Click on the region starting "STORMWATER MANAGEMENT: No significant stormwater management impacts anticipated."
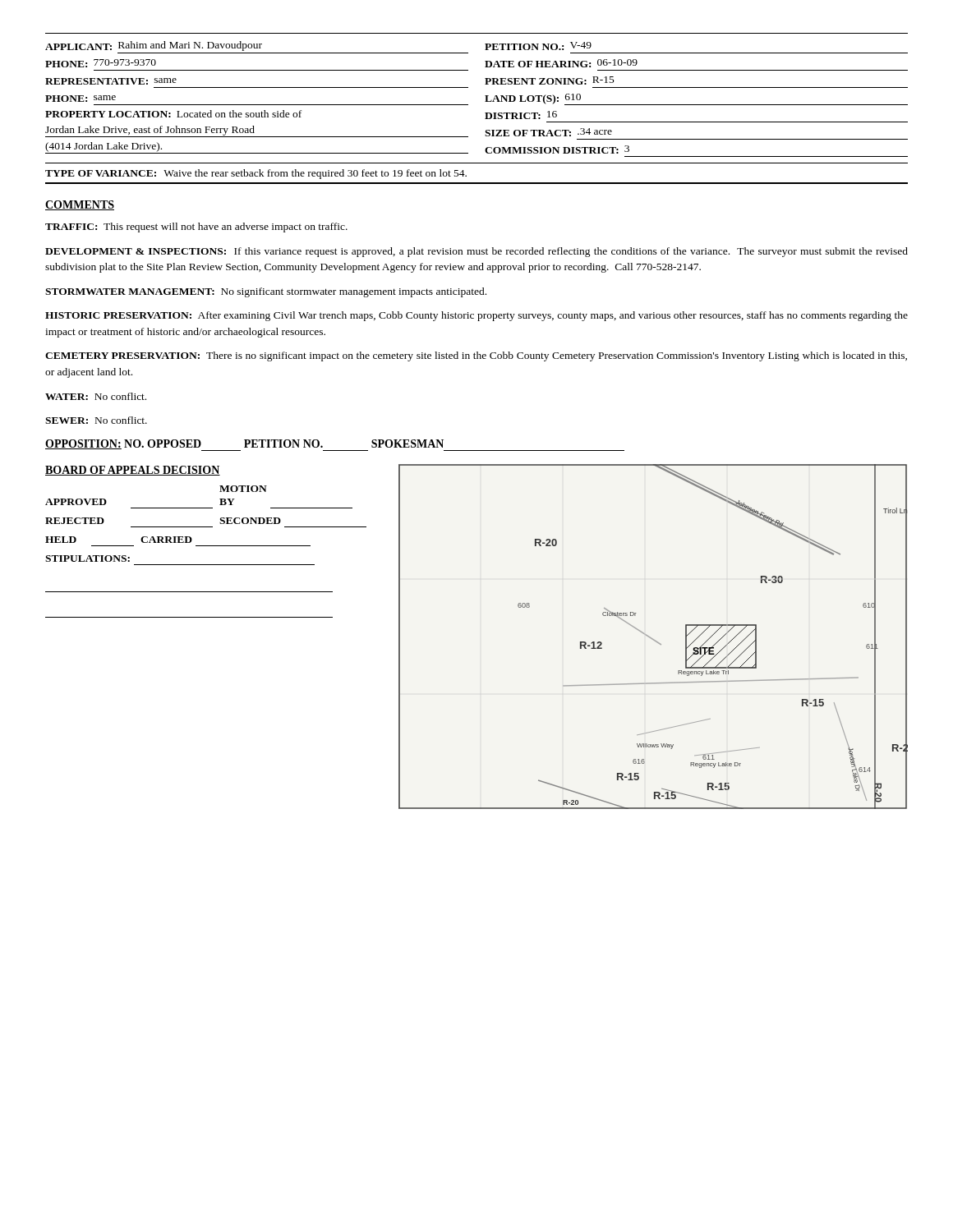 pyautogui.click(x=266, y=291)
